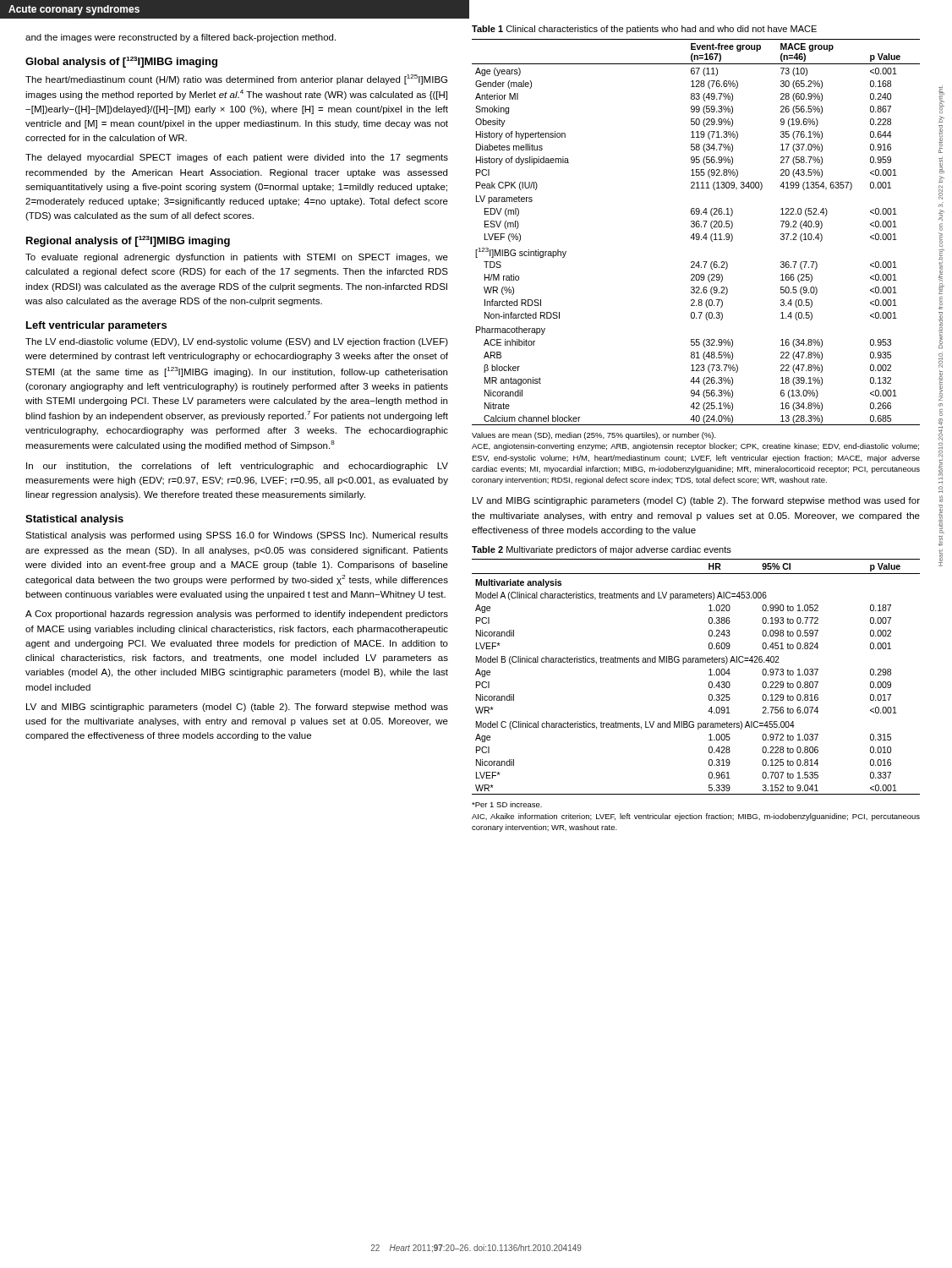Image resolution: width=952 pixels, height=1268 pixels.
Task: Locate the element starting "Regional analysis of"
Action: (x=128, y=240)
